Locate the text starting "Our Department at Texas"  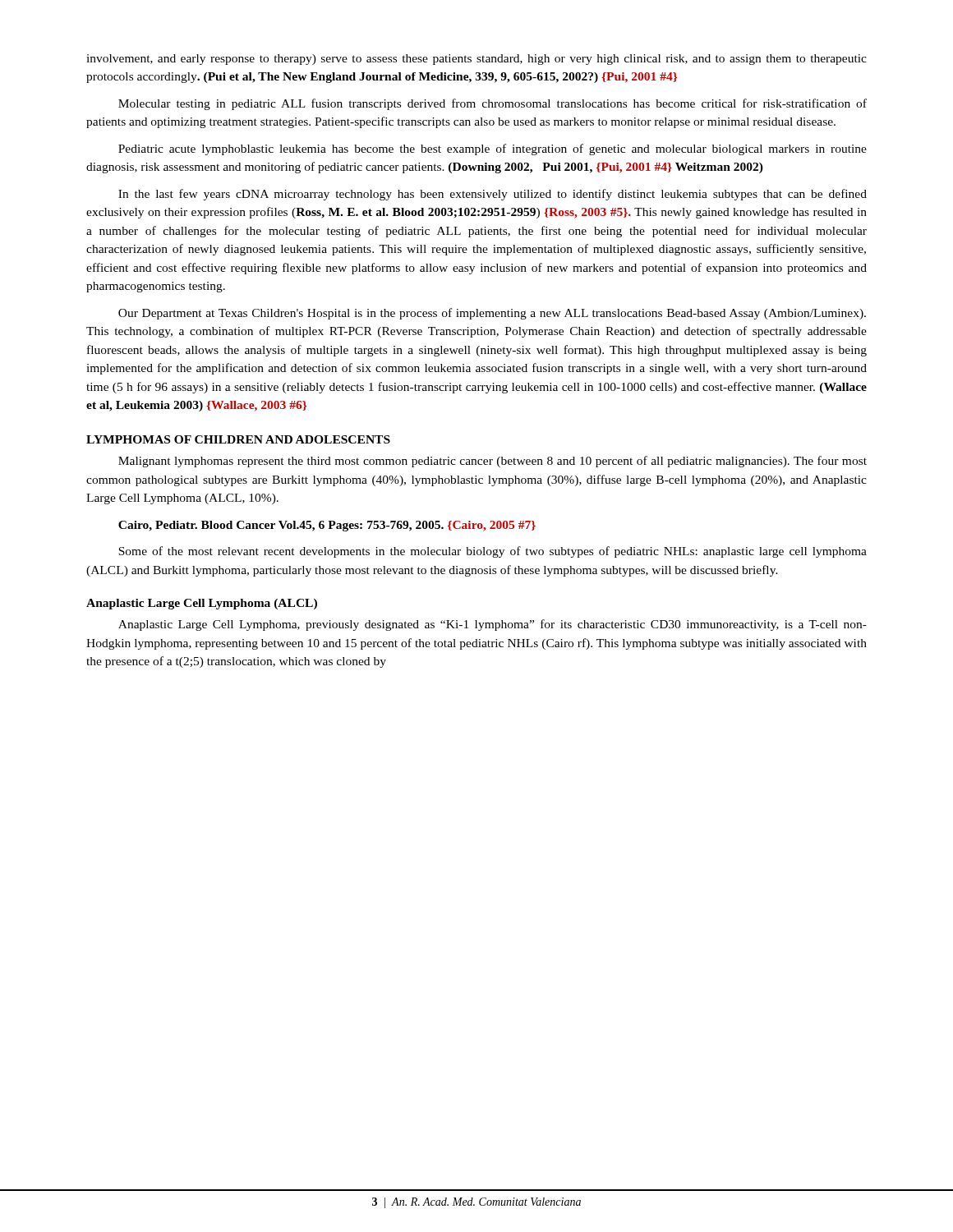(476, 359)
